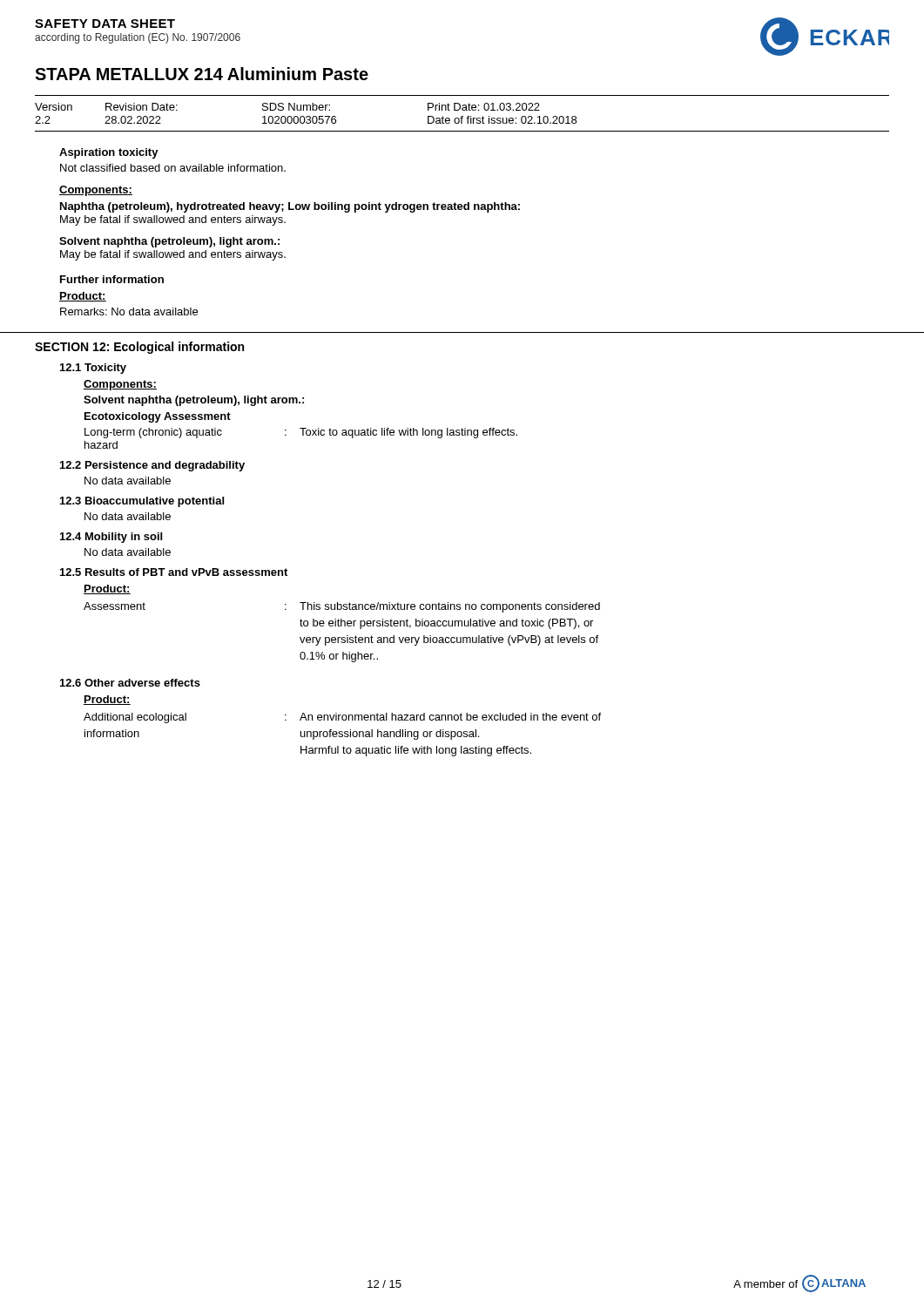Image resolution: width=924 pixels, height=1307 pixels.
Task: Find the passage starting "SECTION 12: Ecological information"
Action: click(x=140, y=347)
